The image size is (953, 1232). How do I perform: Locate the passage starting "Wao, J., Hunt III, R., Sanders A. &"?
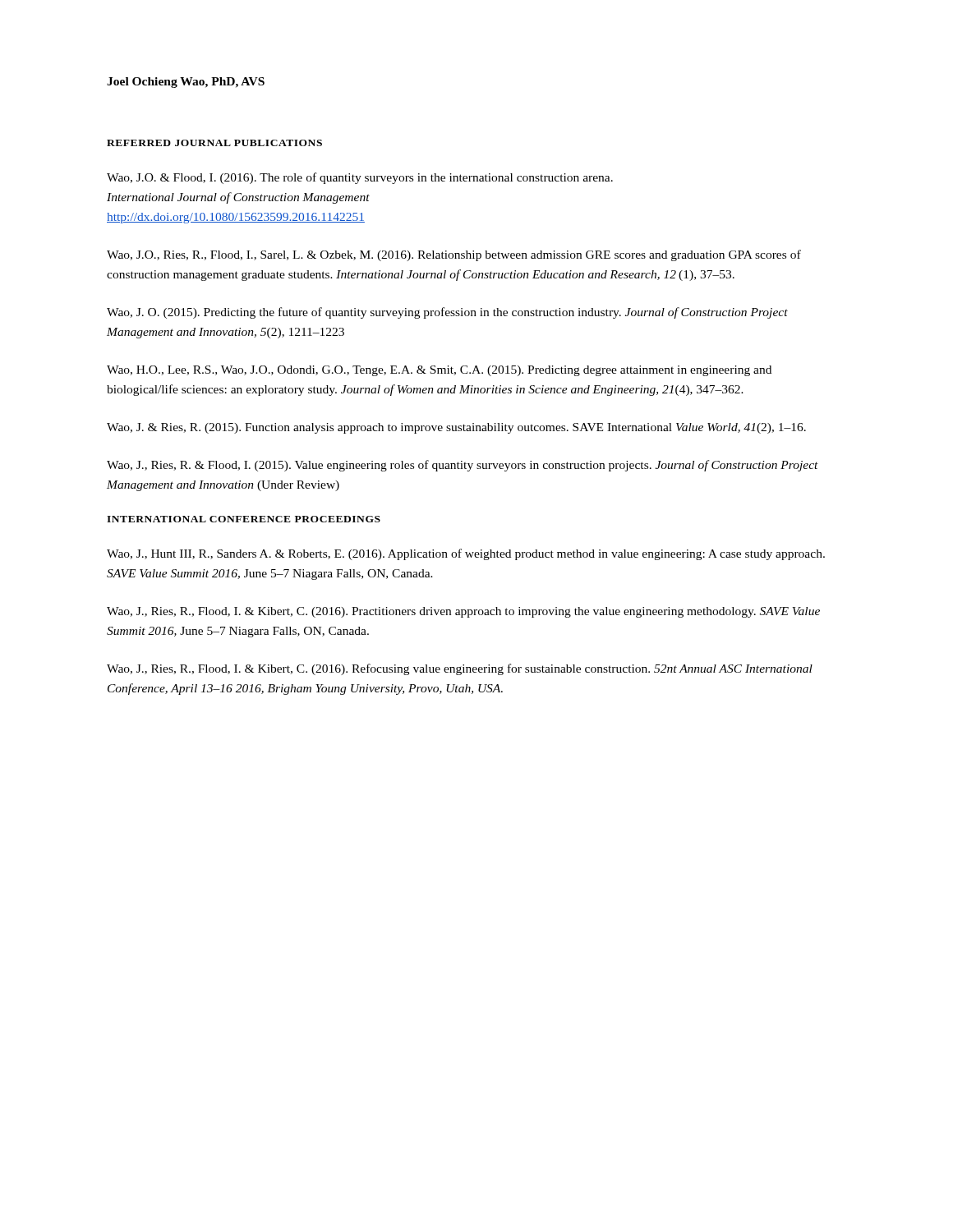tap(466, 563)
